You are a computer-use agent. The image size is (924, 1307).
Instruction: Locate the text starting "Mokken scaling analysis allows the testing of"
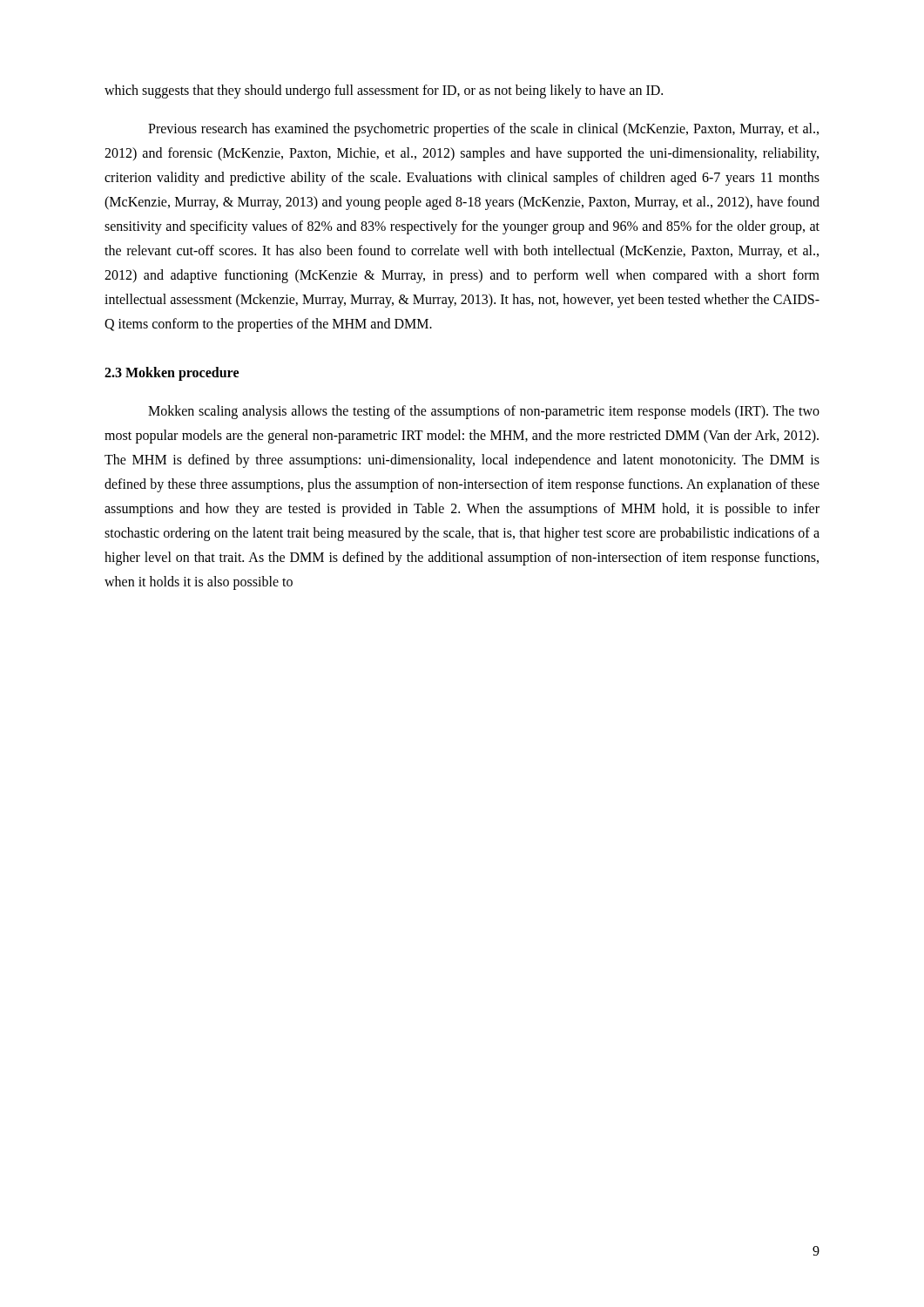462,497
